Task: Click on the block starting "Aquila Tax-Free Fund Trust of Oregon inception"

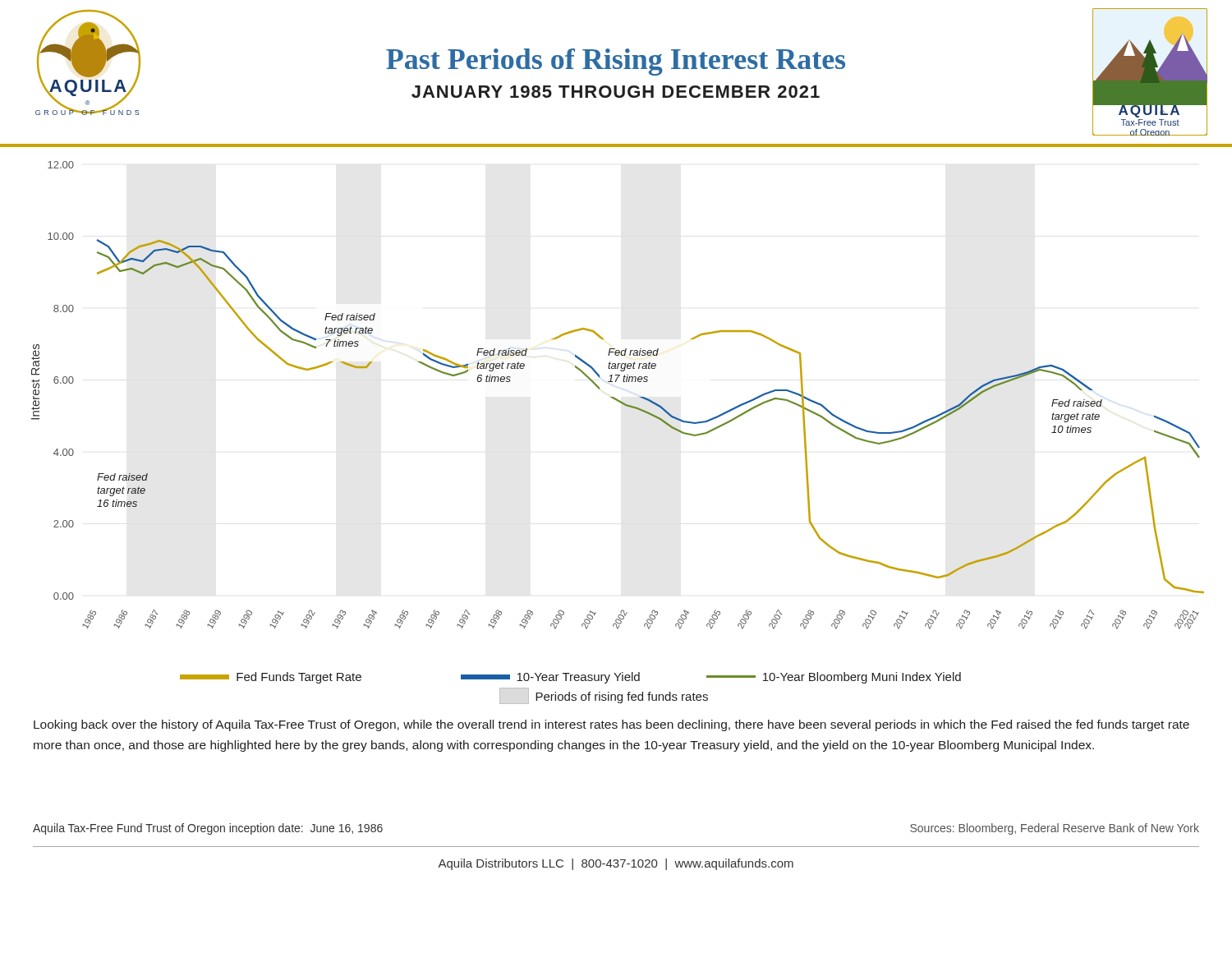Action: click(208, 828)
